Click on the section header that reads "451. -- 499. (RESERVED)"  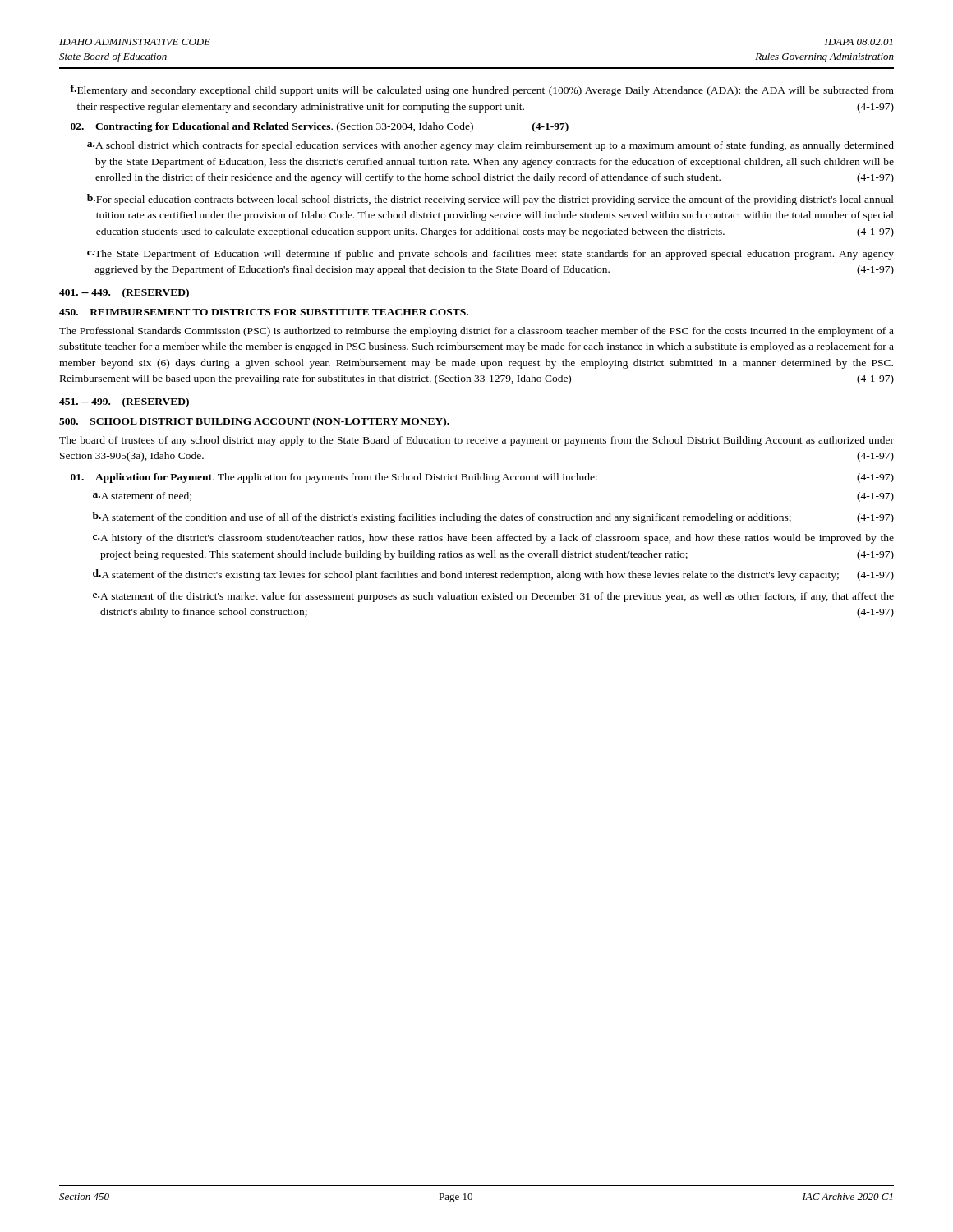124,401
